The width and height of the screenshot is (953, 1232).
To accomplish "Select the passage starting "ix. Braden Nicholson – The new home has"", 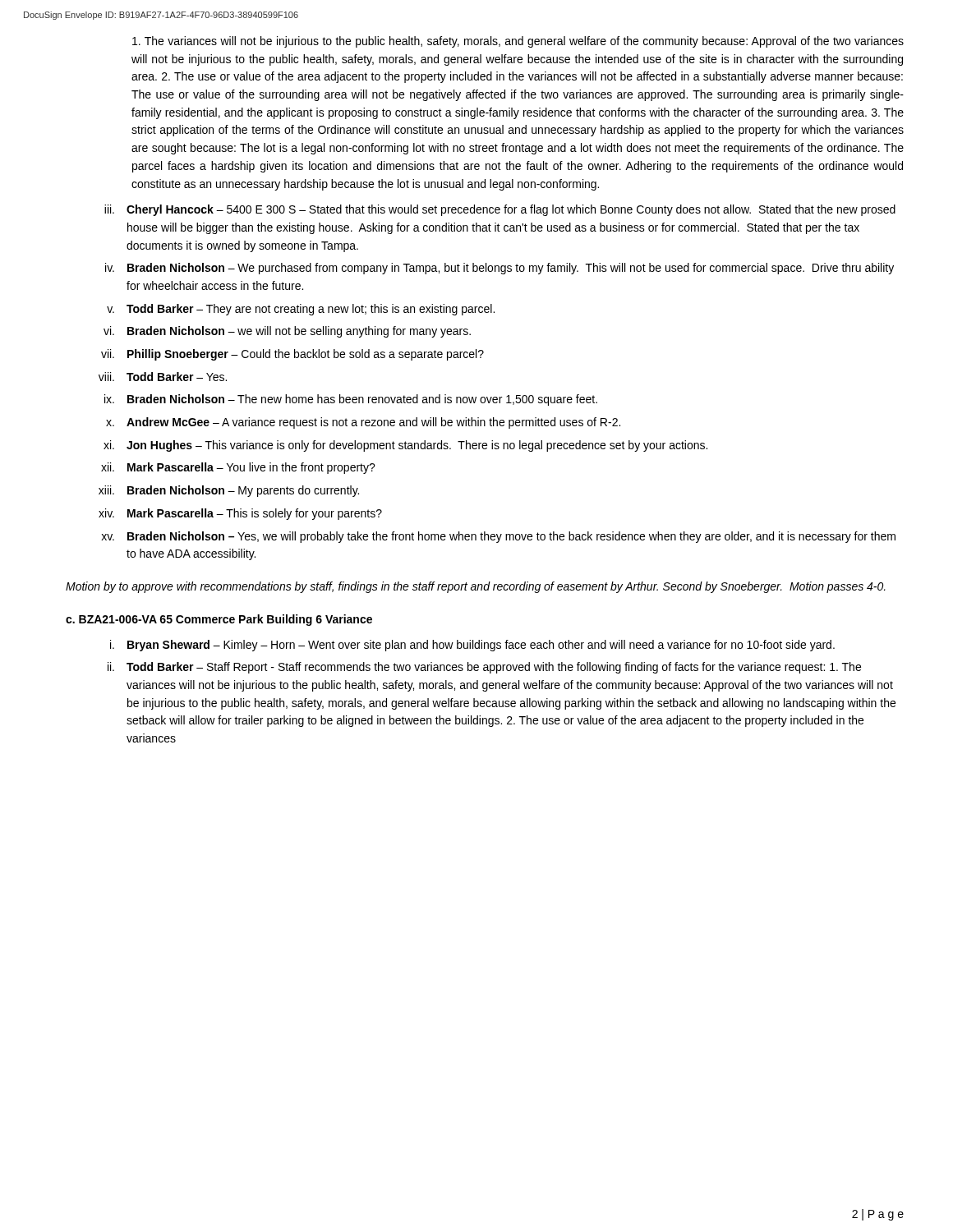I will point(485,400).
